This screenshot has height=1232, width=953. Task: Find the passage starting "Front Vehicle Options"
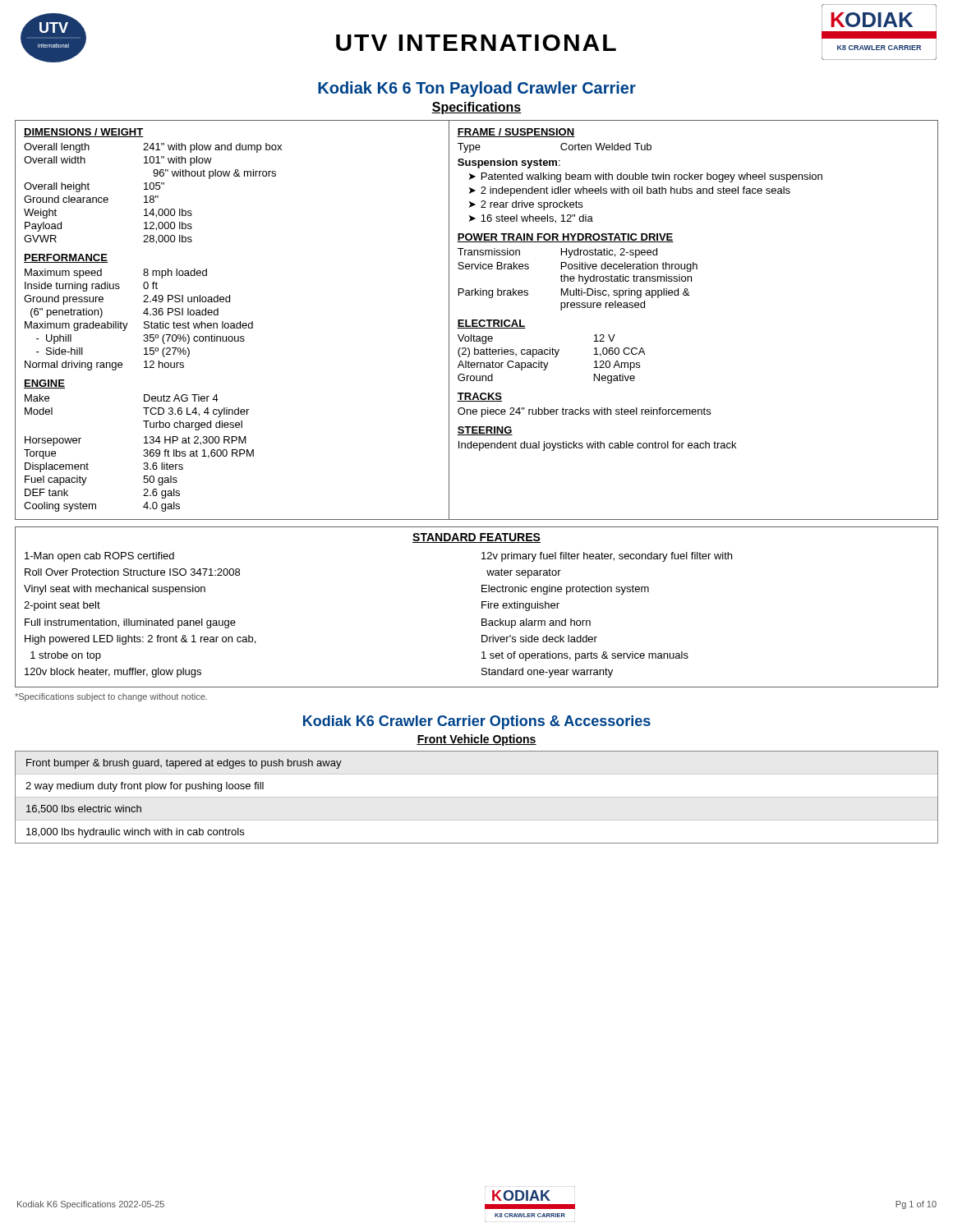476,739
